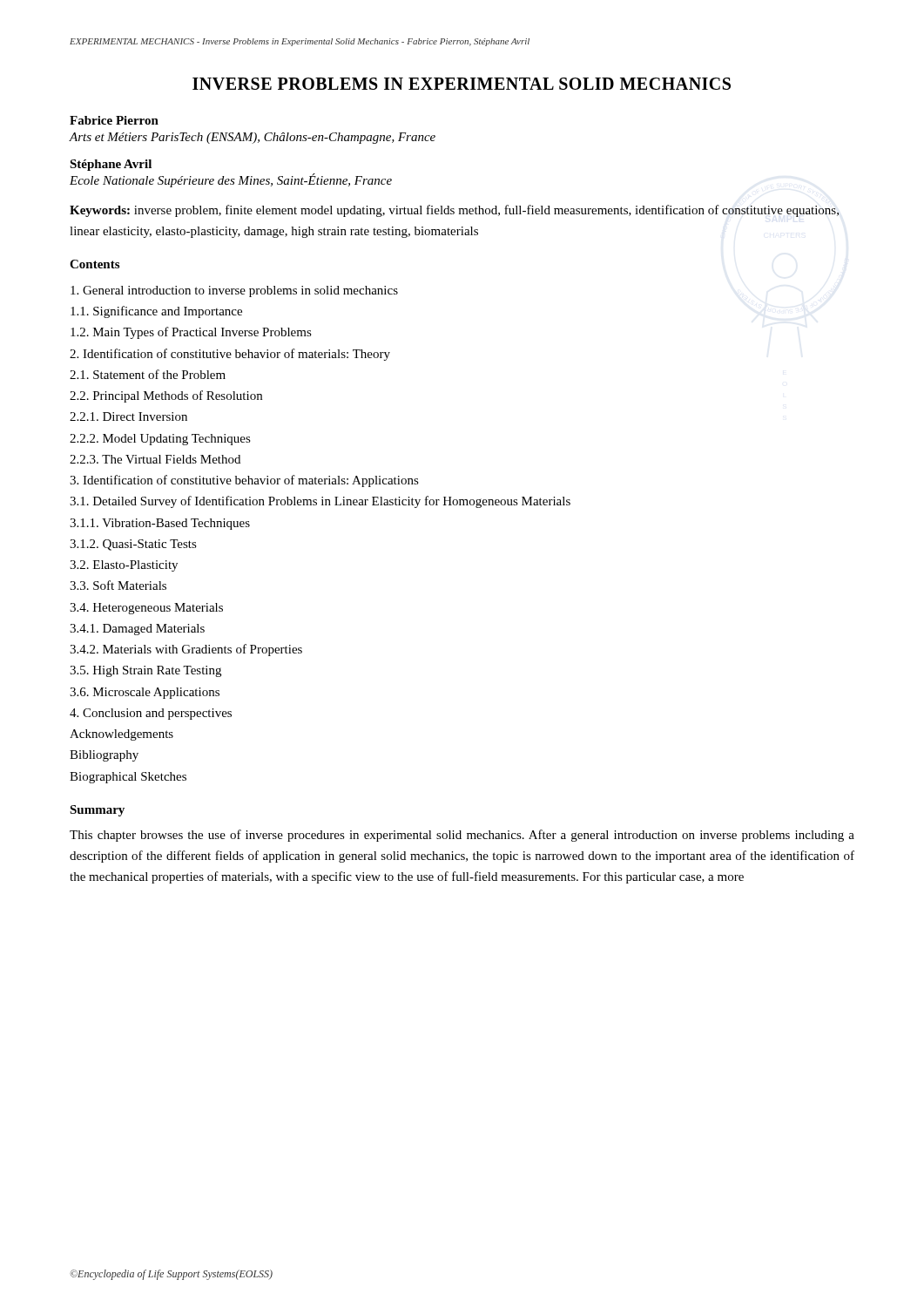The height and width of the screenshot is (1307, 924).
Task: Locate the block of text that opens with "Ecole Nationale Supérieure des Mines,"
Action: (x=231, y=181)
